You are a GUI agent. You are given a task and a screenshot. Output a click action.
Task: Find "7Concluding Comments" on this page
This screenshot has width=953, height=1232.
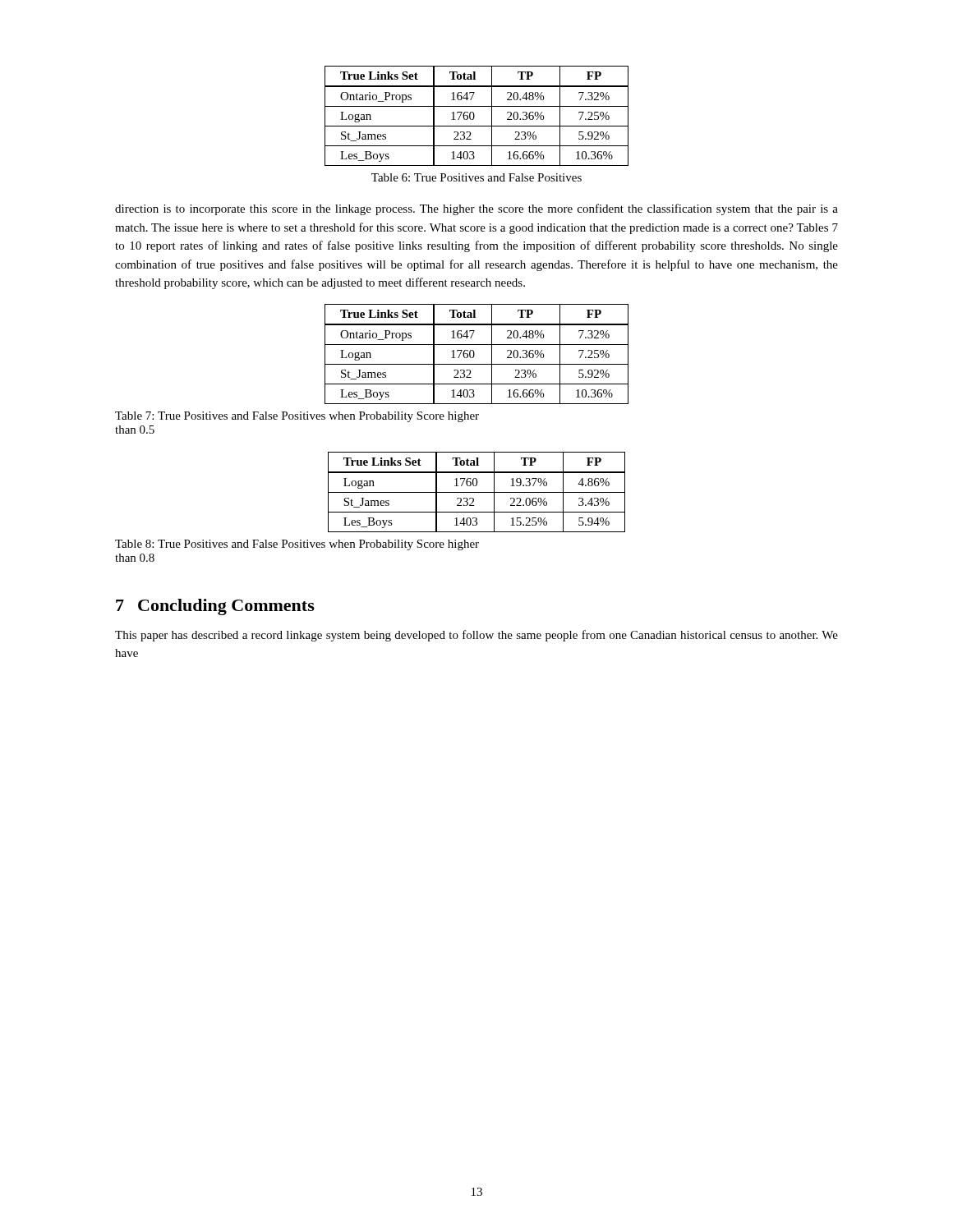(215, 604)
